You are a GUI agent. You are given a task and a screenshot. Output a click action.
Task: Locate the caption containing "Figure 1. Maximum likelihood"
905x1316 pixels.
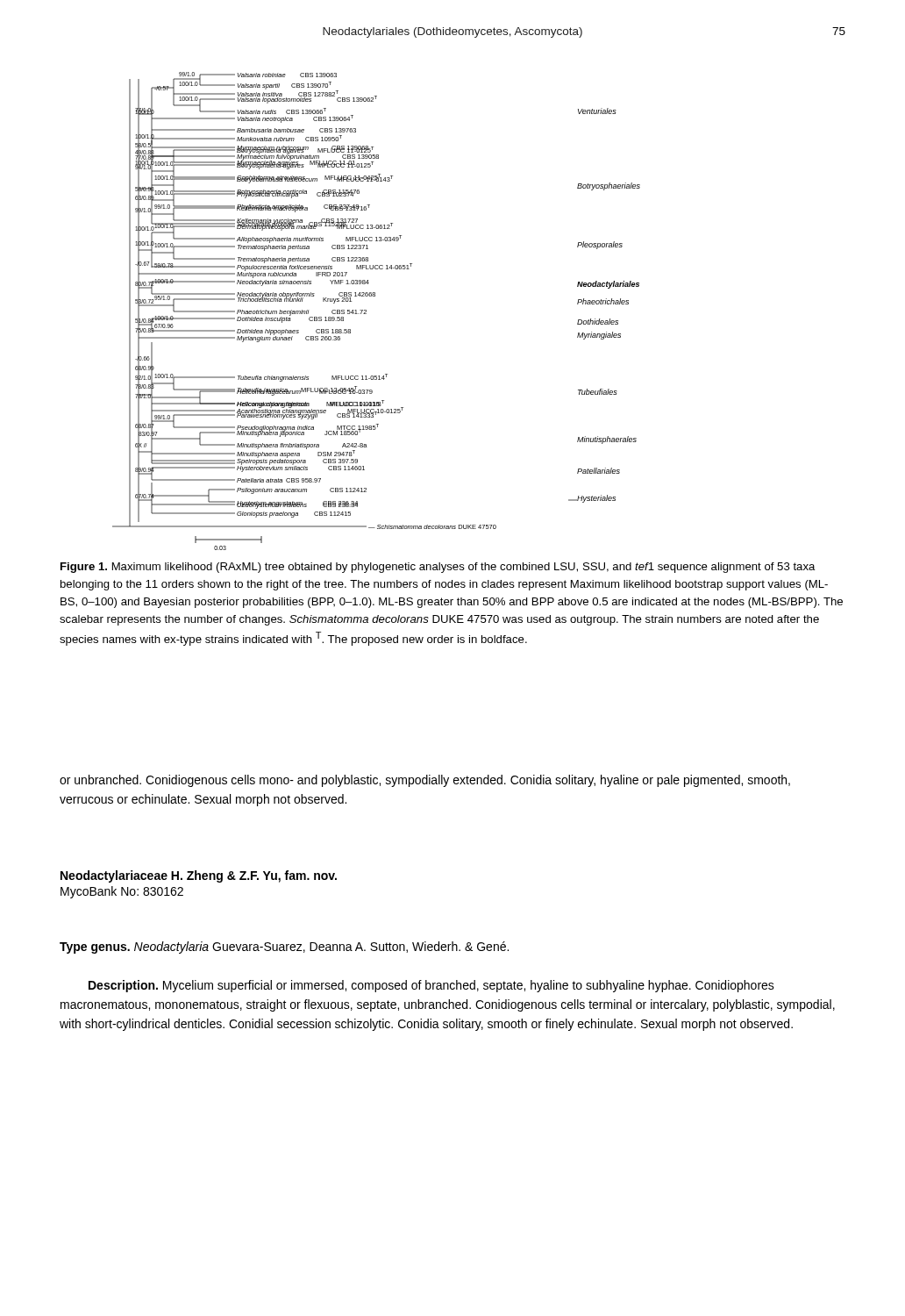coord(452,603)
